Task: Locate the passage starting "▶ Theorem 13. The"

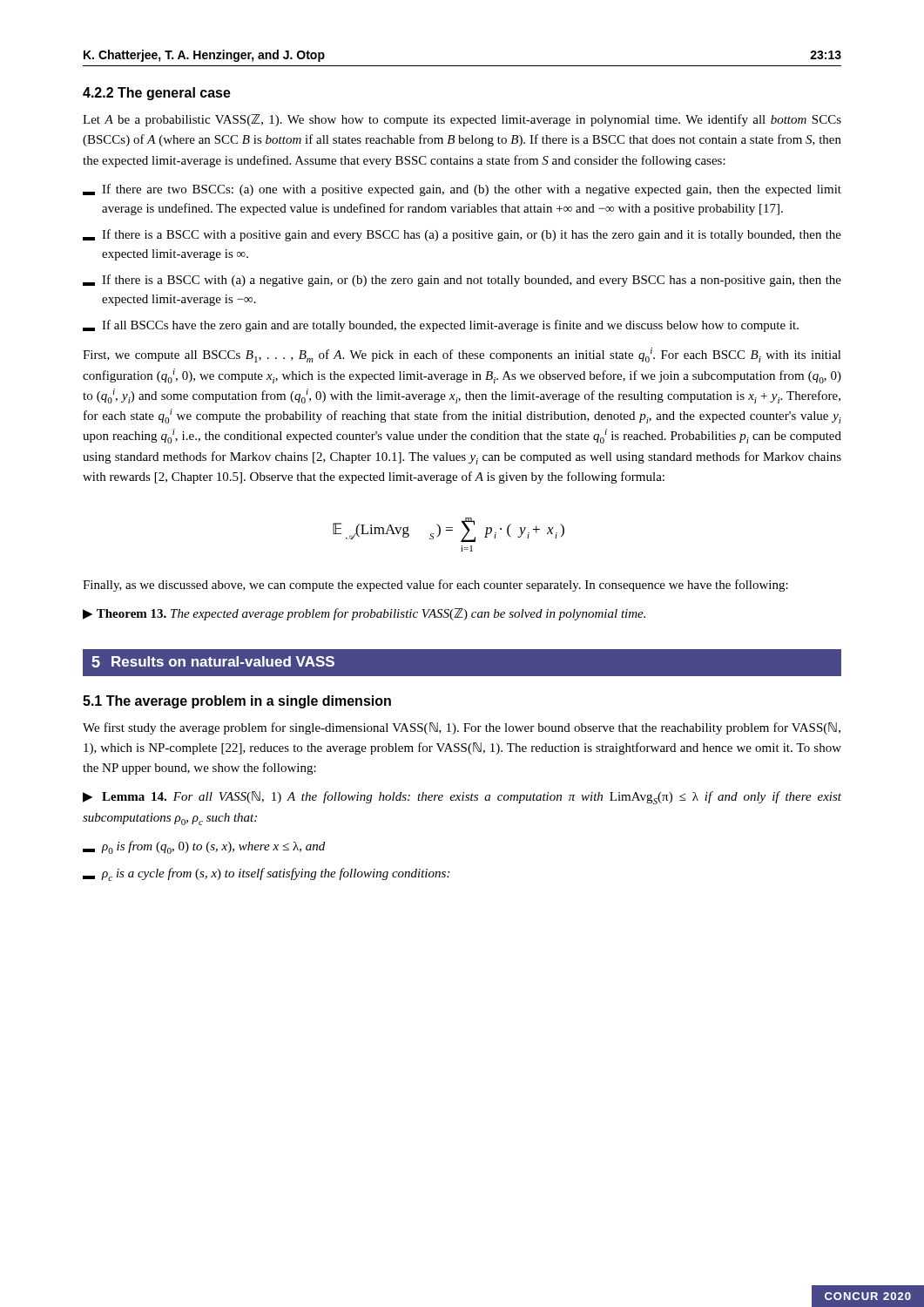Action: pyautogui.click(x=365, y=614)
